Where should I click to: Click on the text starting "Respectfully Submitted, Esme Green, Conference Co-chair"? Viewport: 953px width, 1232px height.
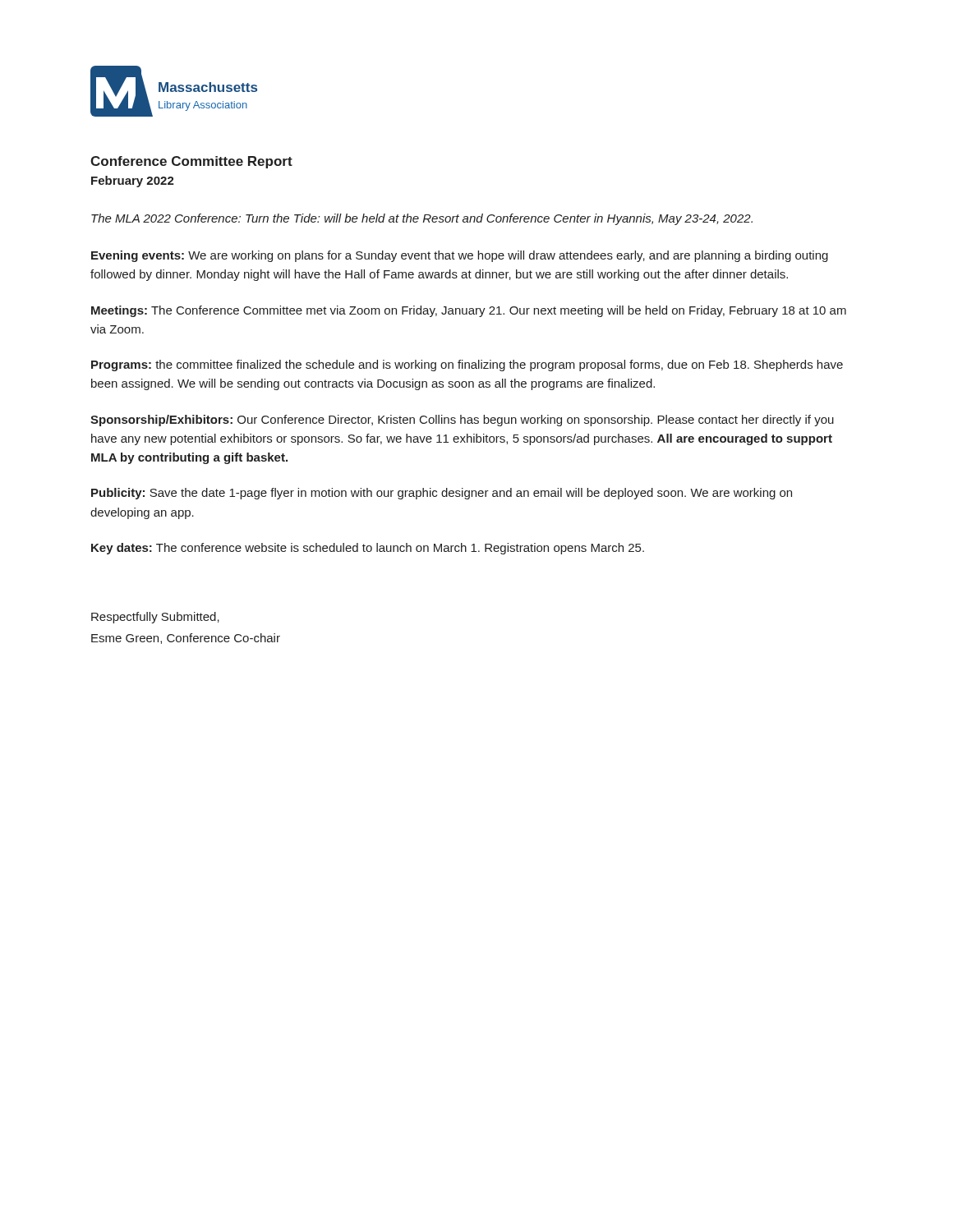pyautogui.click(x=185, y=627)
